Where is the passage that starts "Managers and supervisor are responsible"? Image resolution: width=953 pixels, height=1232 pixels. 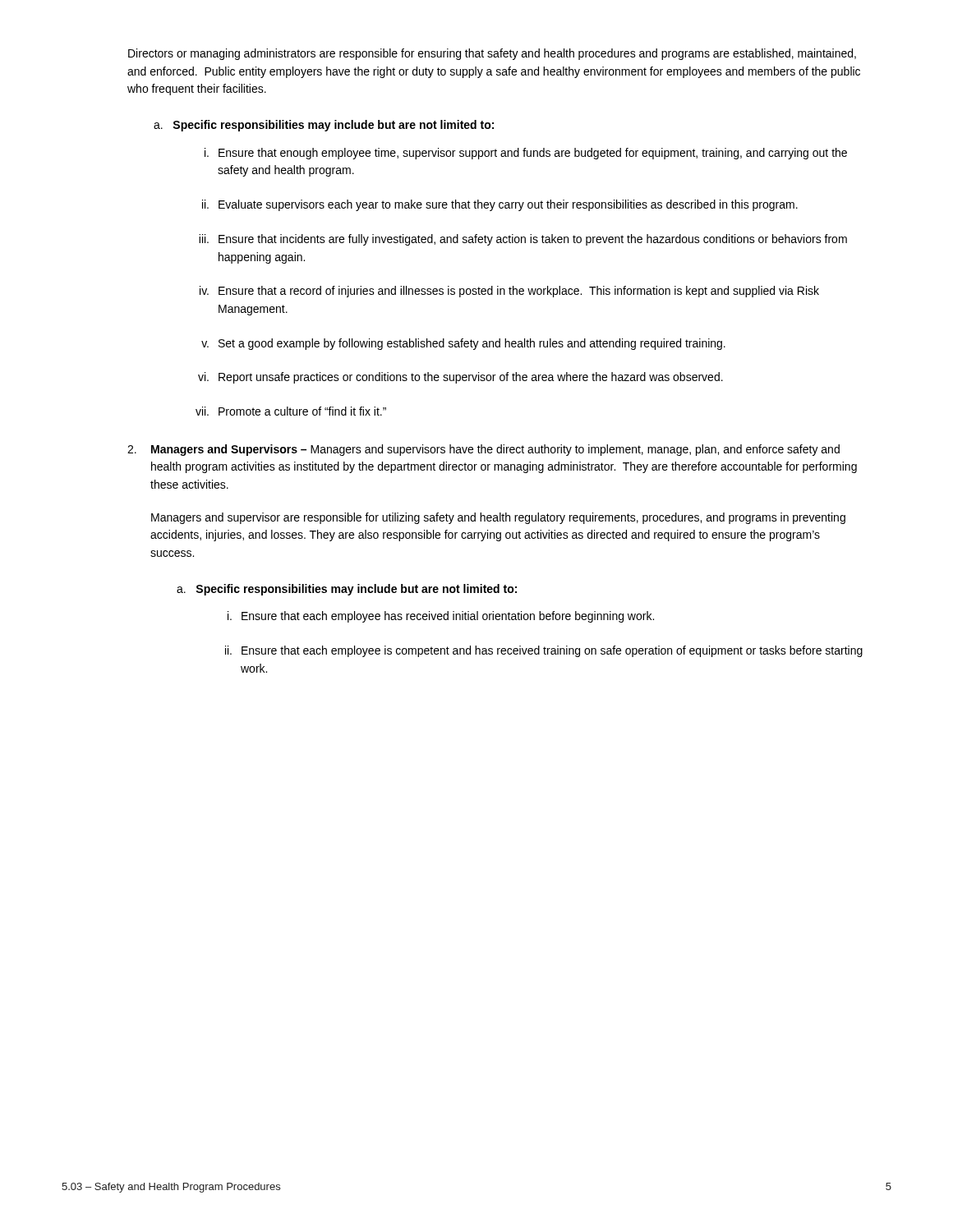click(x=498, y=535)
